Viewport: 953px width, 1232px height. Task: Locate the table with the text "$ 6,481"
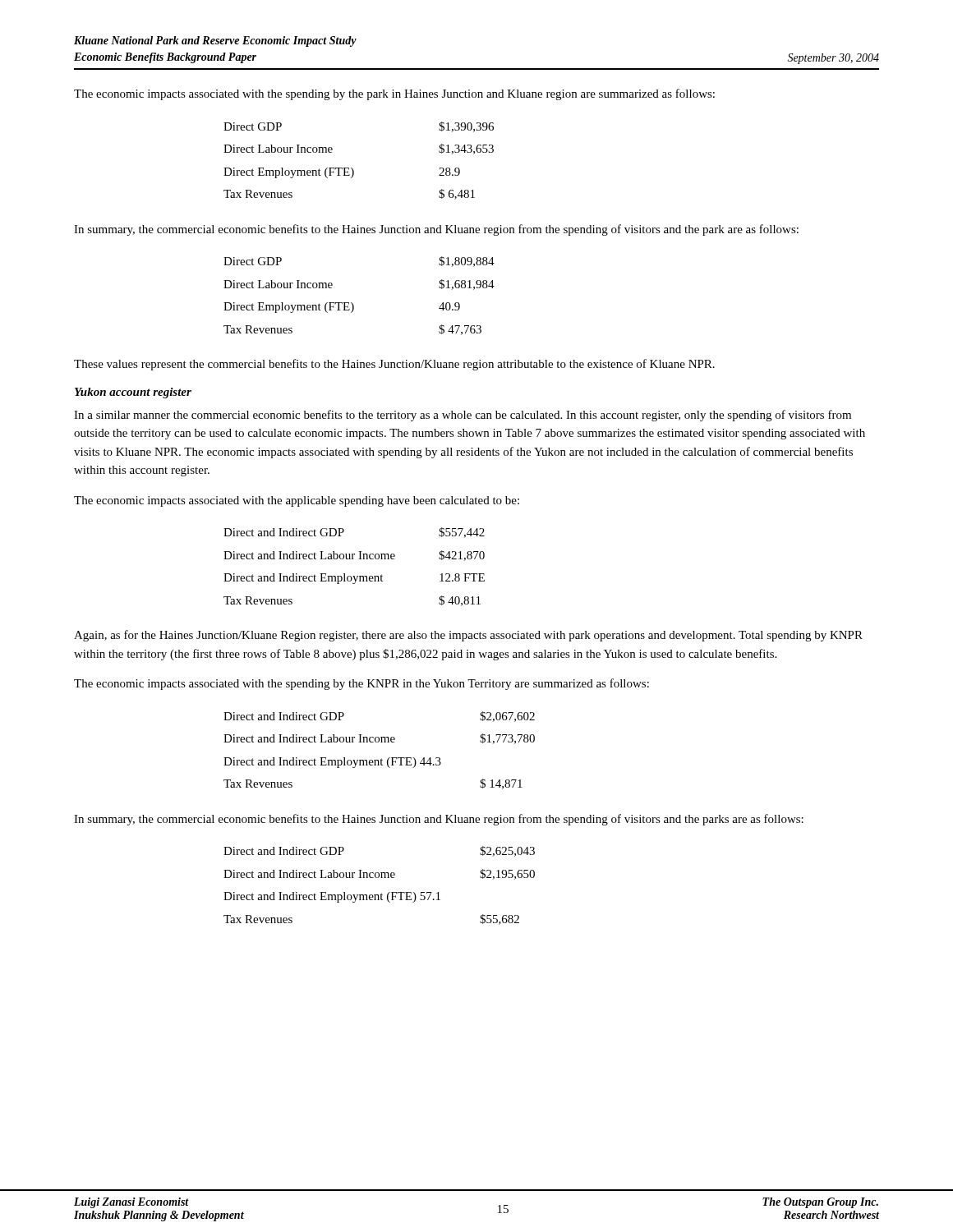[476, 161]
